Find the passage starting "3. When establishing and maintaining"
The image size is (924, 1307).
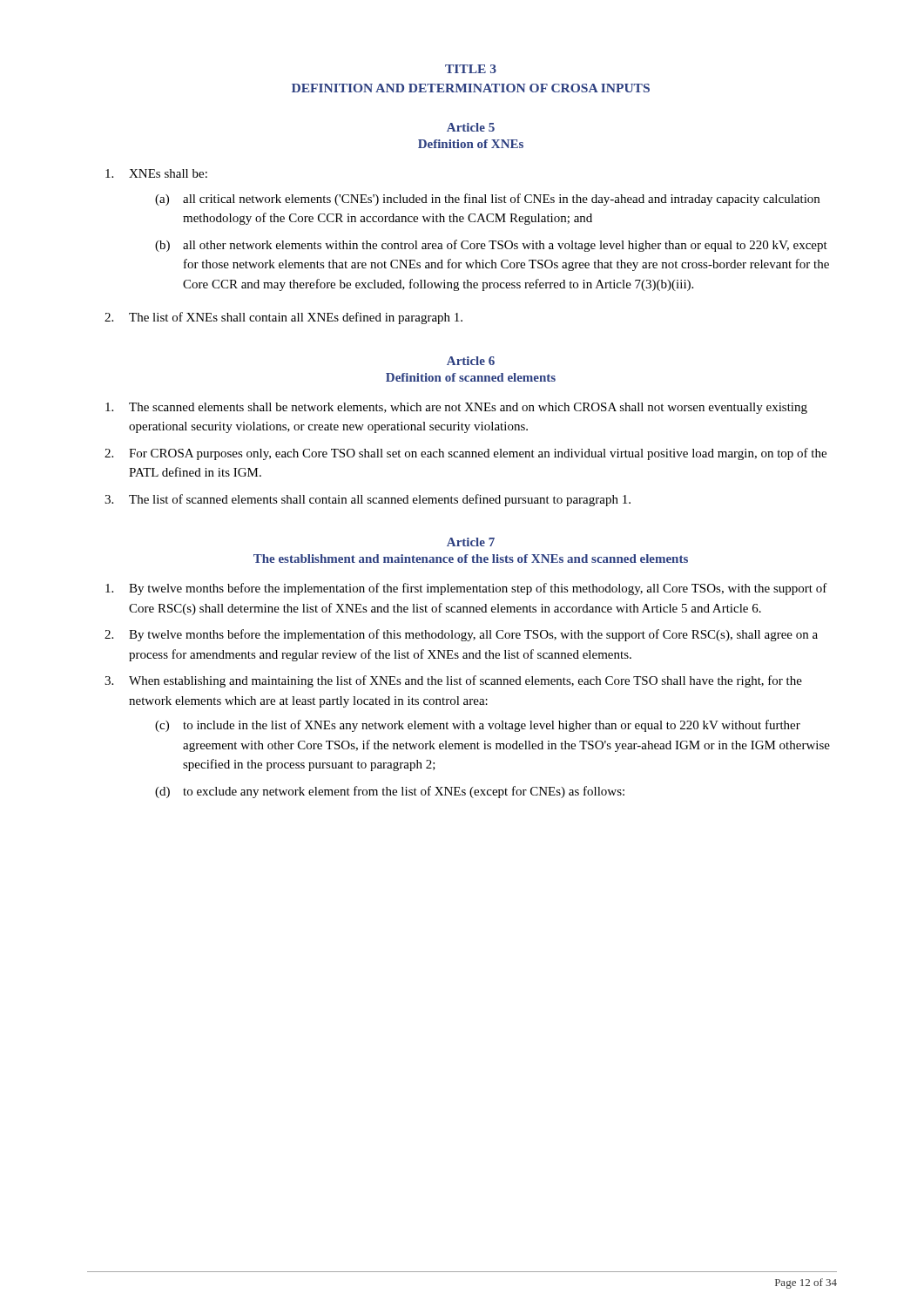pos(471,739)
